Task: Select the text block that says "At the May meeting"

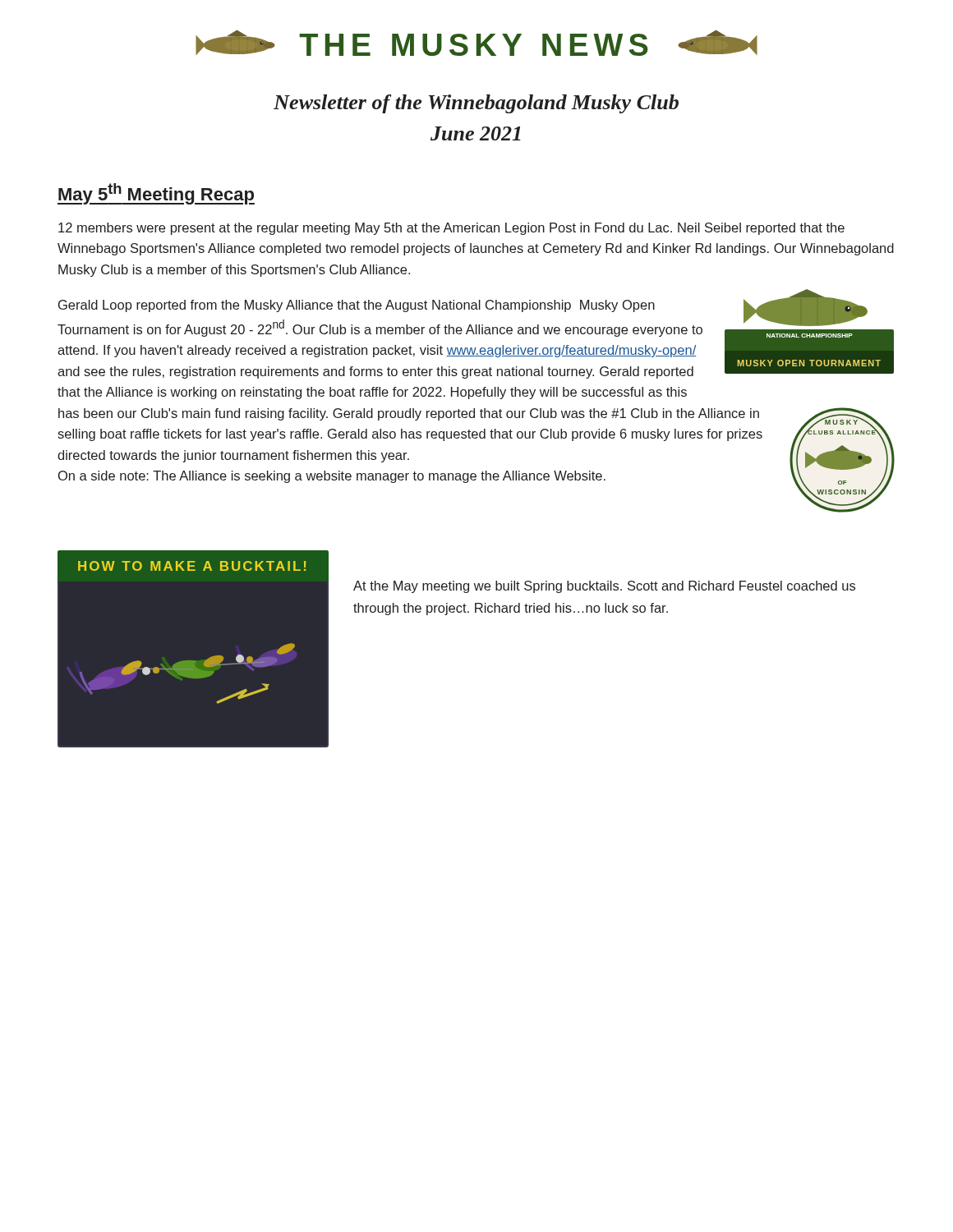Action: (605, 597)
